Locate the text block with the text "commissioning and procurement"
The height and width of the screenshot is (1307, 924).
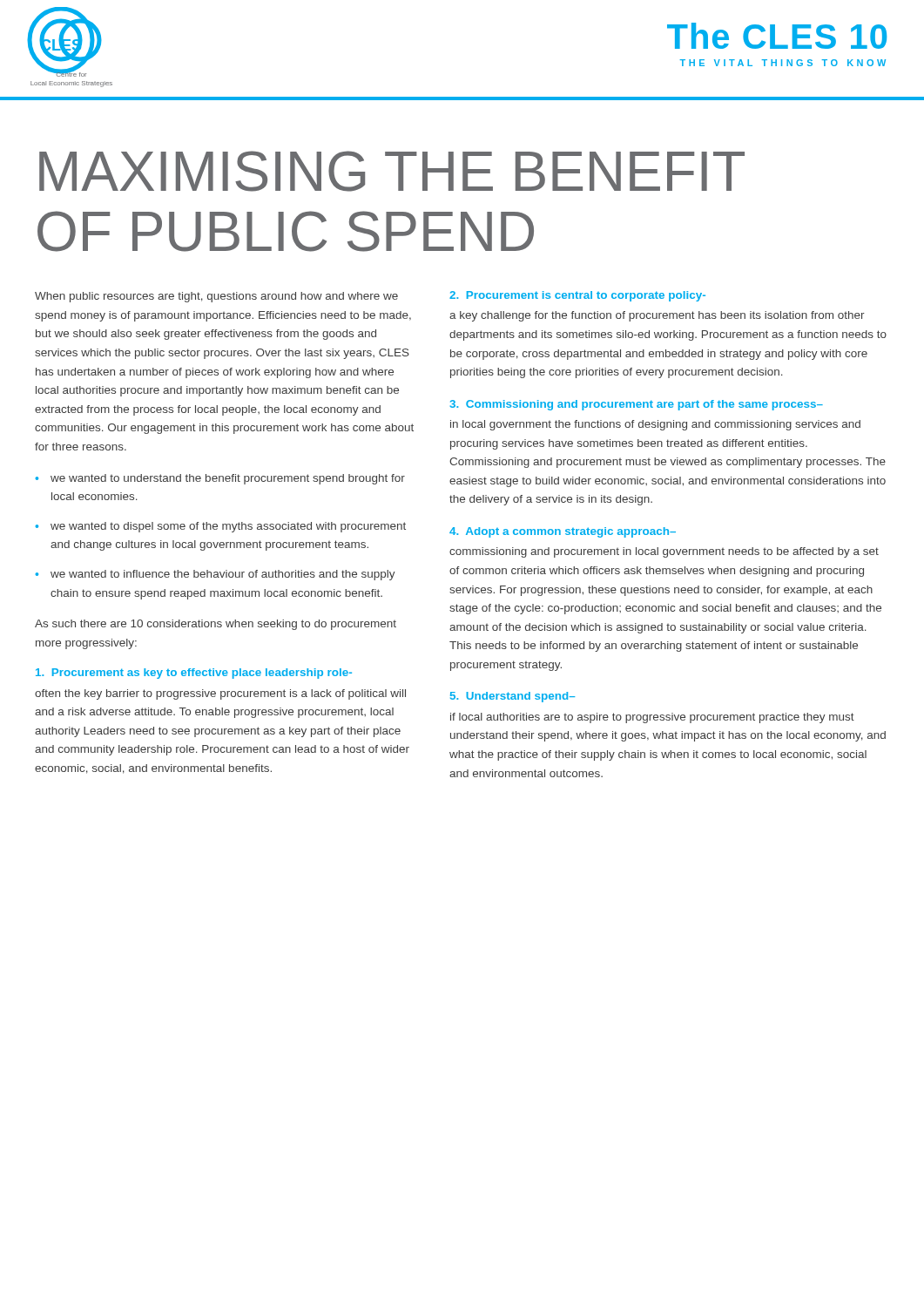tap(666, 608)
